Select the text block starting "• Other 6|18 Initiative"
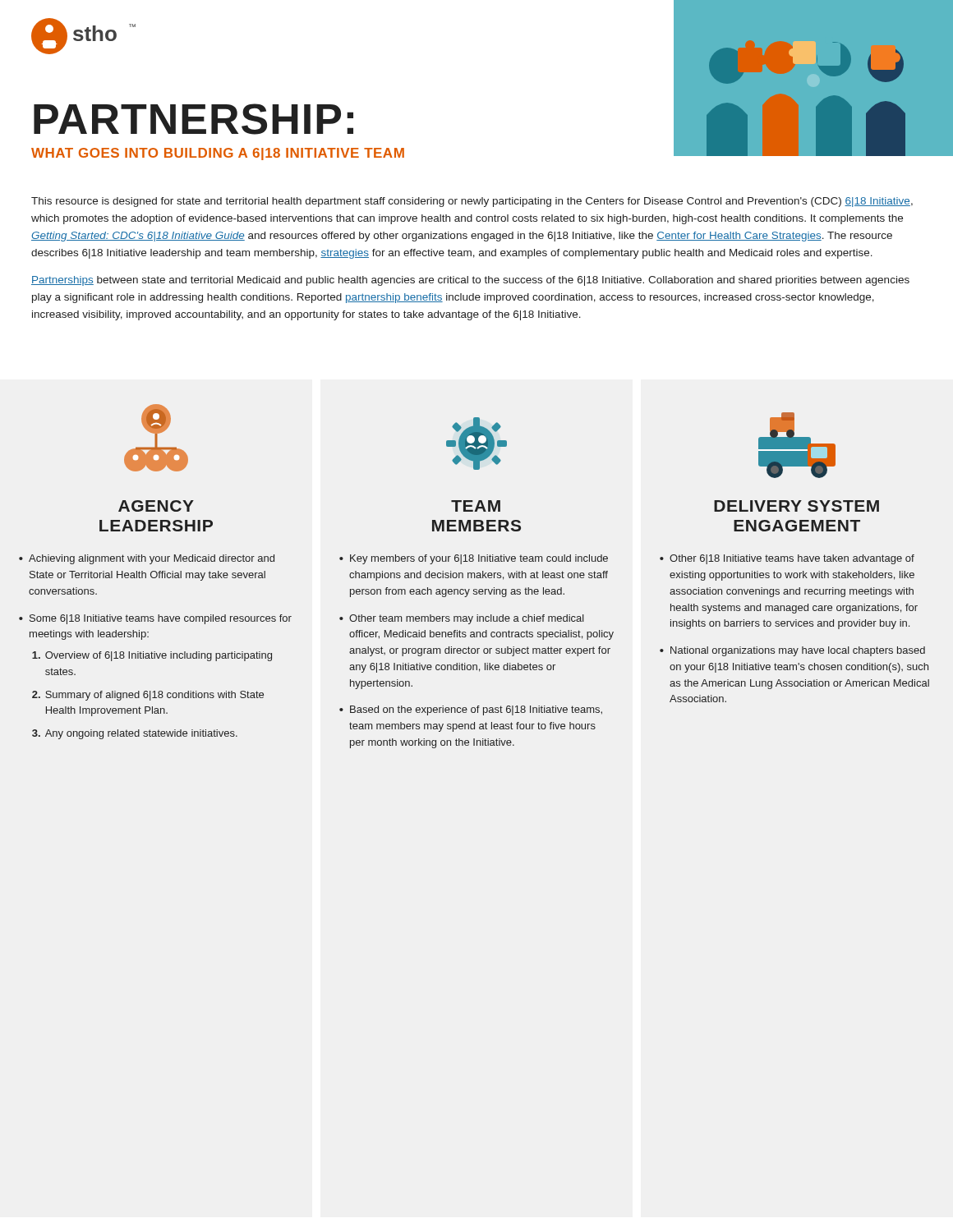953x1232 pixels. tap(797, 591)
